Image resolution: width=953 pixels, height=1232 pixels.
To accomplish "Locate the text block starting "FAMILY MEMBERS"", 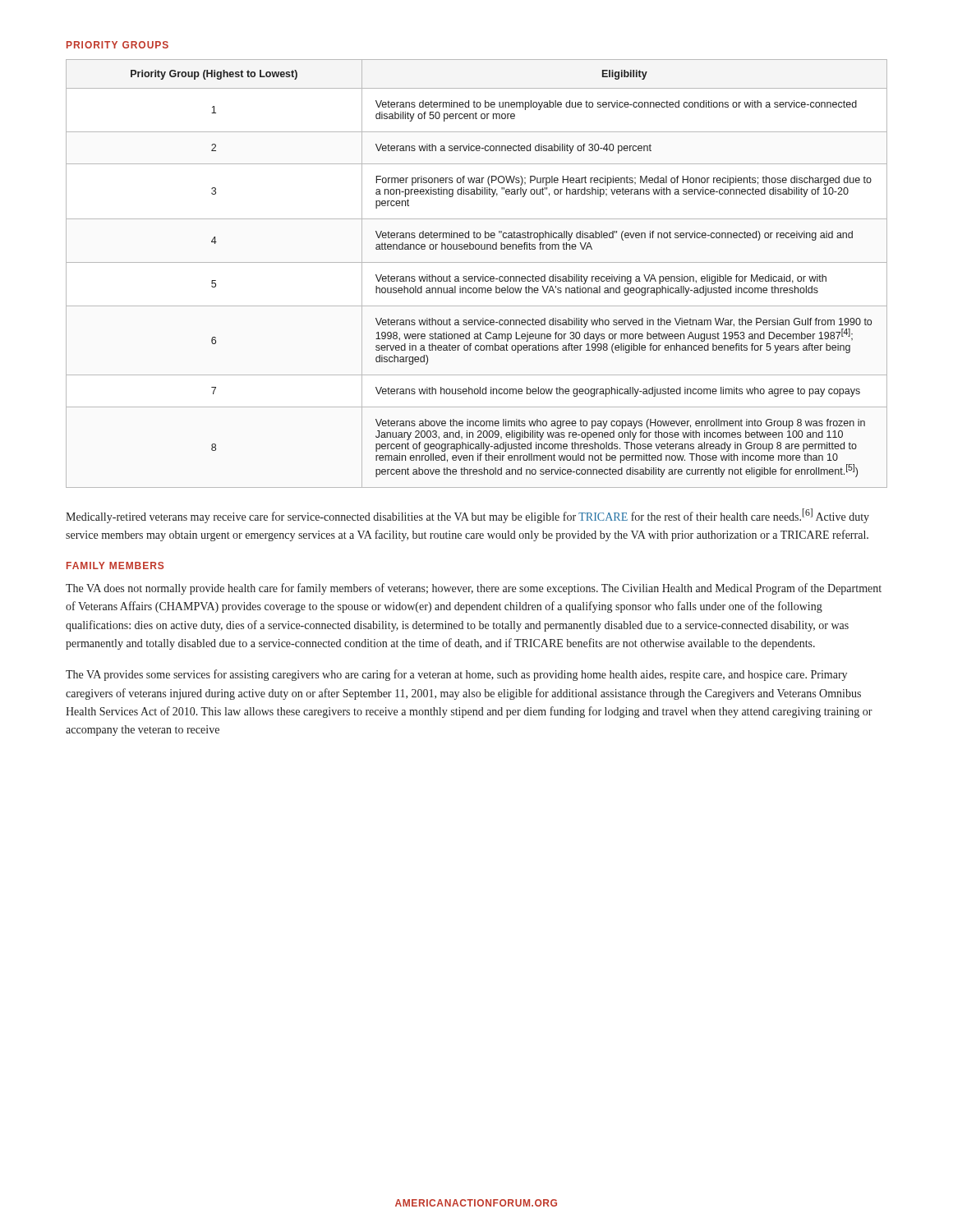I will pos(115,566).
